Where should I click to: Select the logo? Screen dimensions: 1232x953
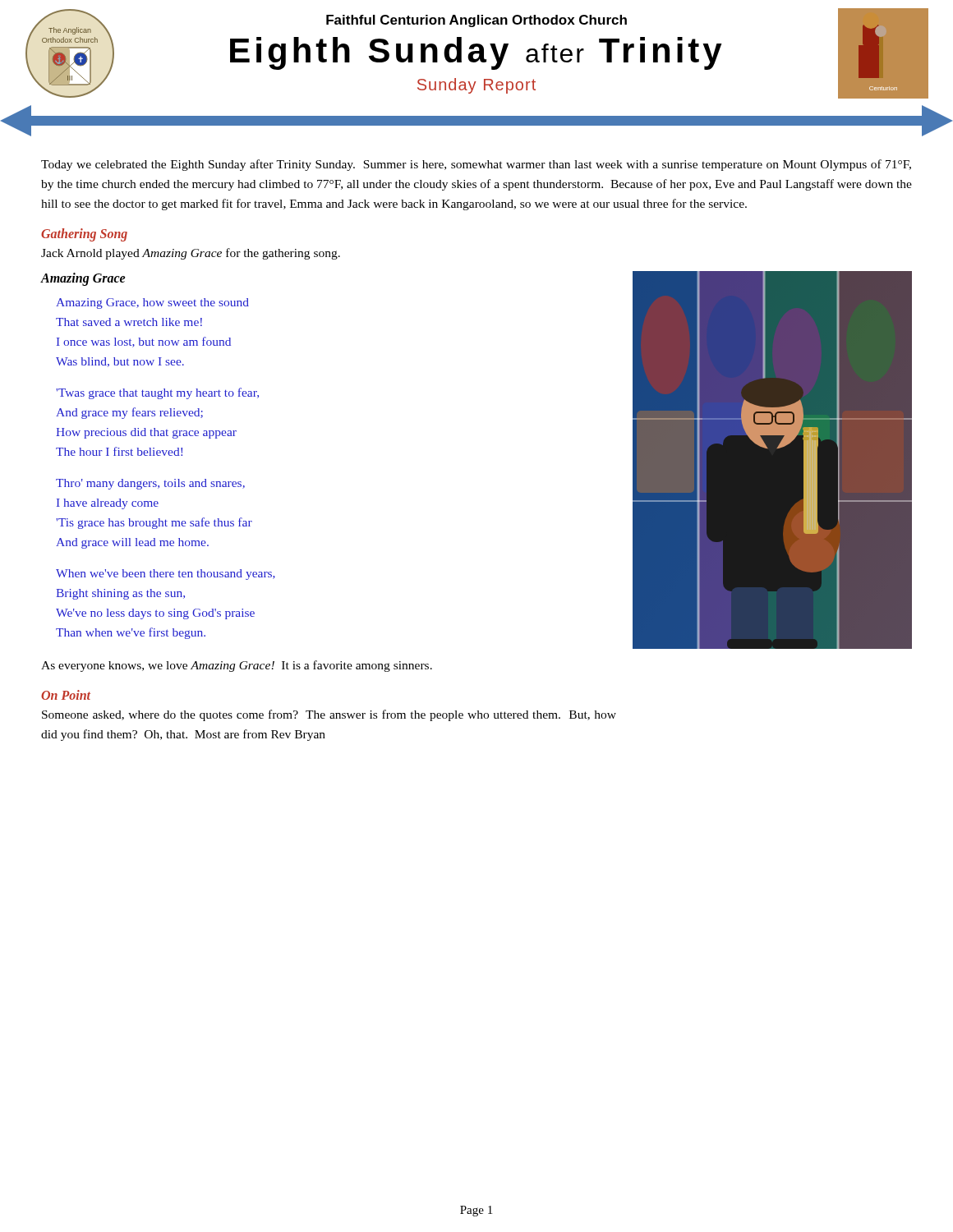pos(70,53)
